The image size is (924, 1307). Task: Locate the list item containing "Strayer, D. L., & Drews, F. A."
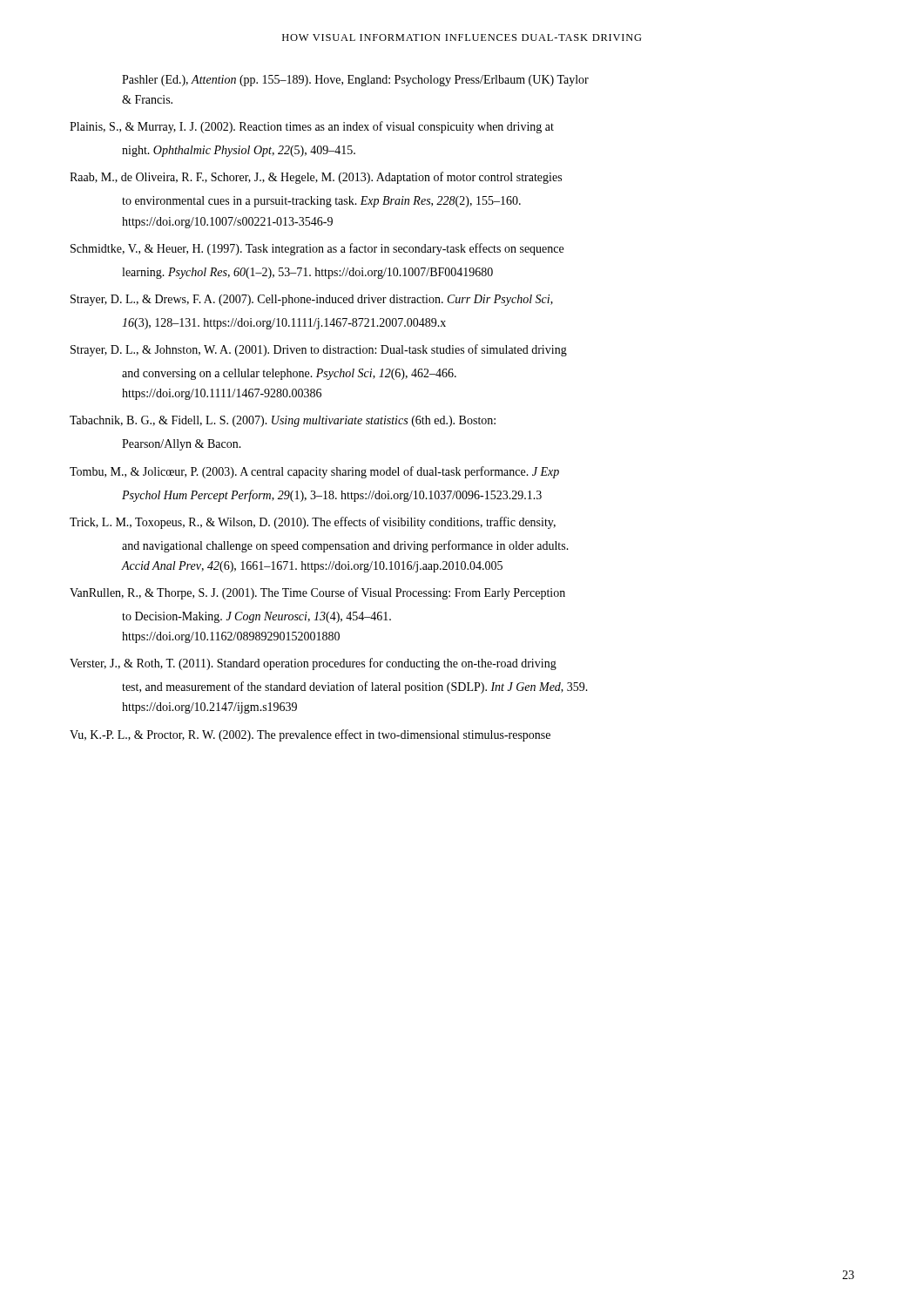(462, 311)
